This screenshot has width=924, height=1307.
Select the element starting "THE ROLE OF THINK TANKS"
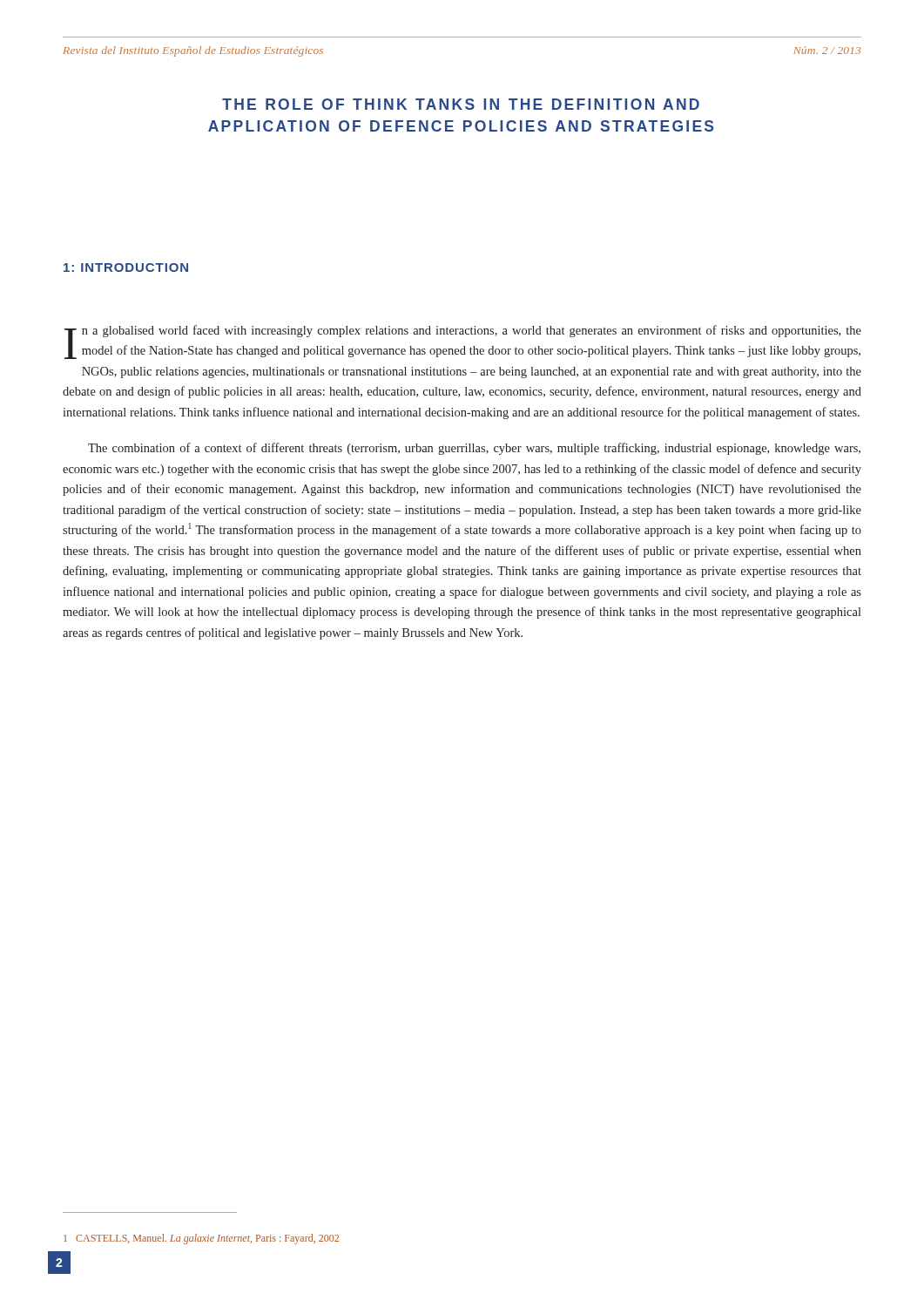(462, 116)
